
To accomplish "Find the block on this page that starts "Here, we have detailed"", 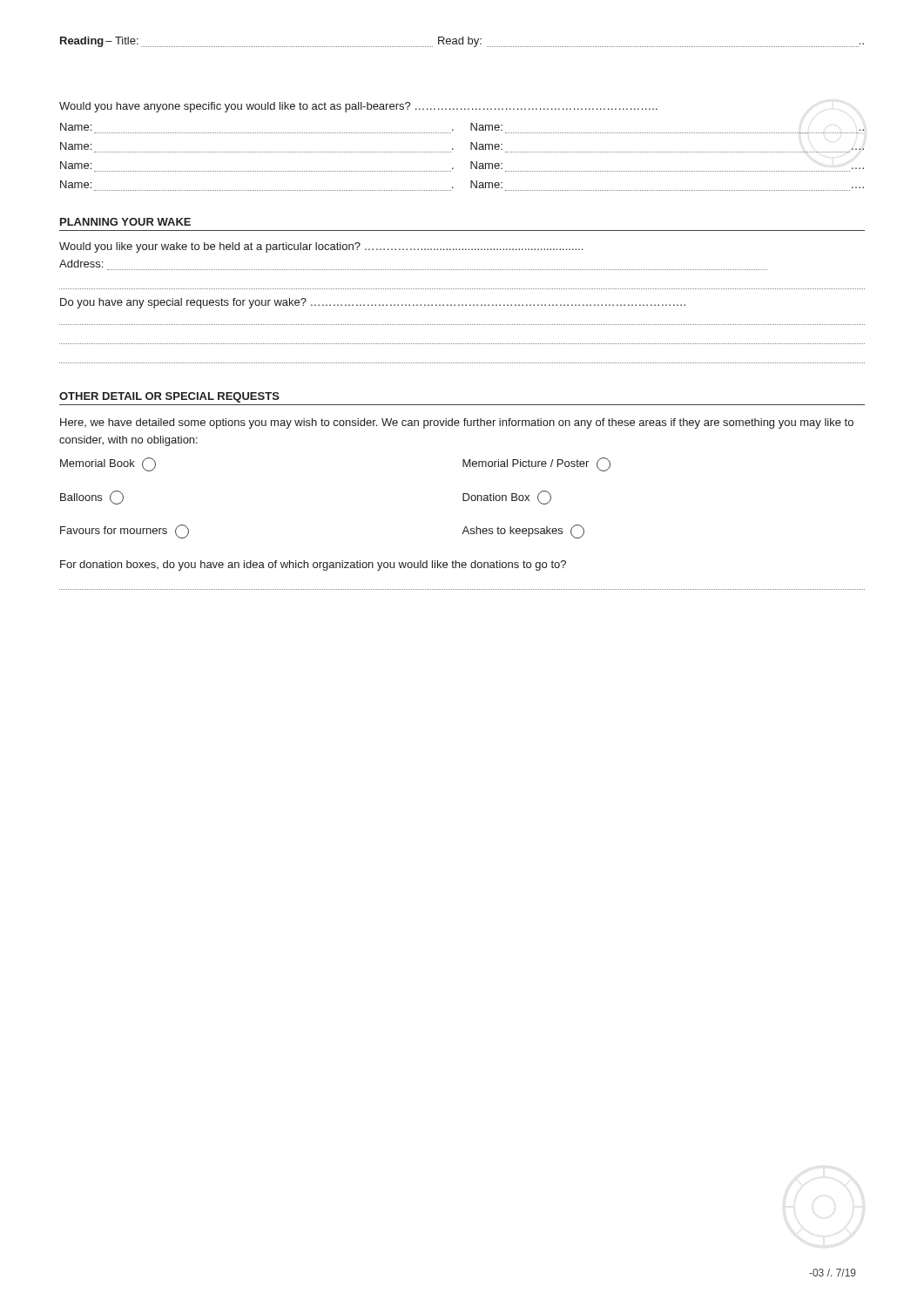I will click(x=457, y=431).
